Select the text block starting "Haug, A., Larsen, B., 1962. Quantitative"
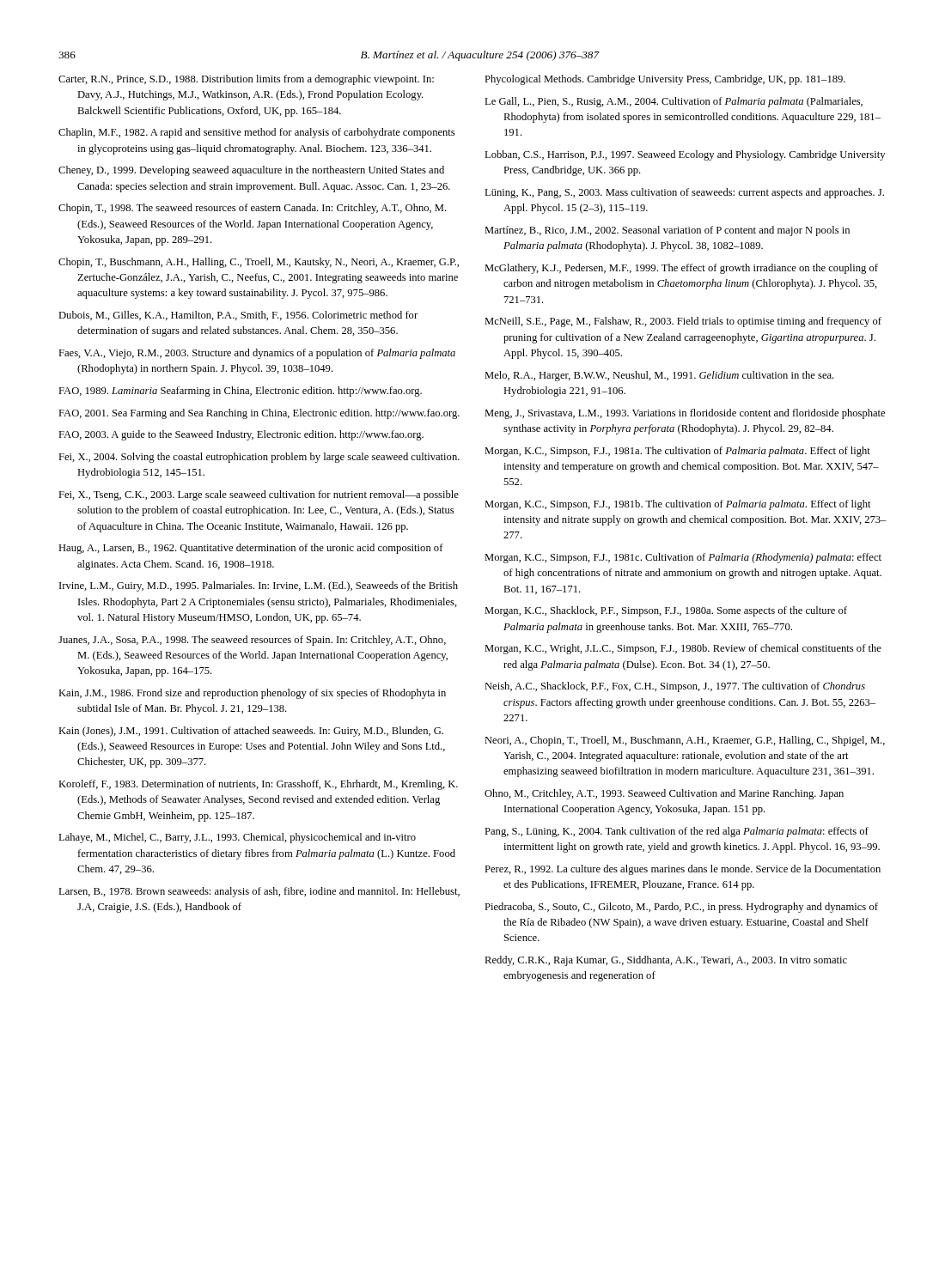 (251, 556)
